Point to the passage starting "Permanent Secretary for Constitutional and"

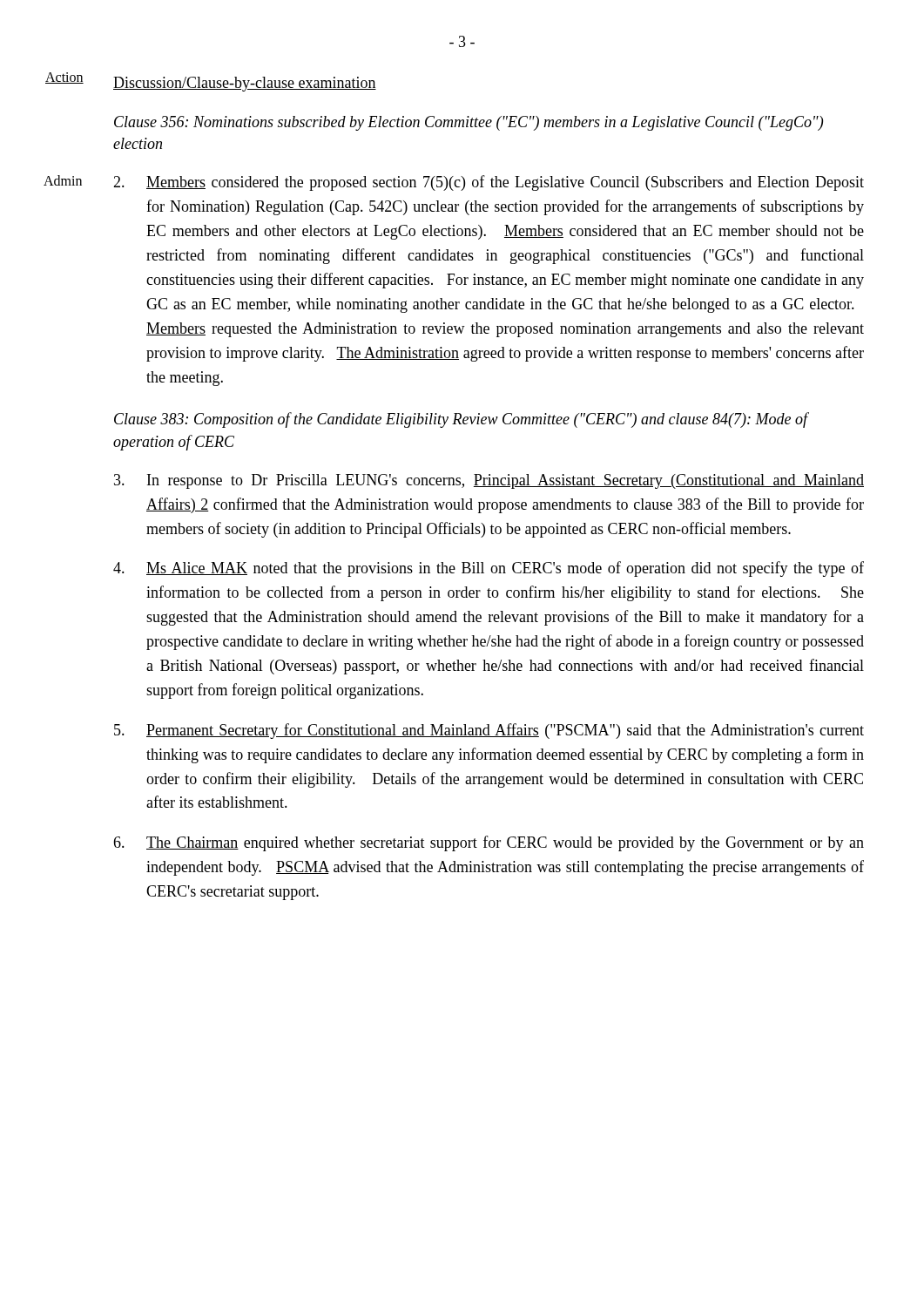(x=489, y=767)
